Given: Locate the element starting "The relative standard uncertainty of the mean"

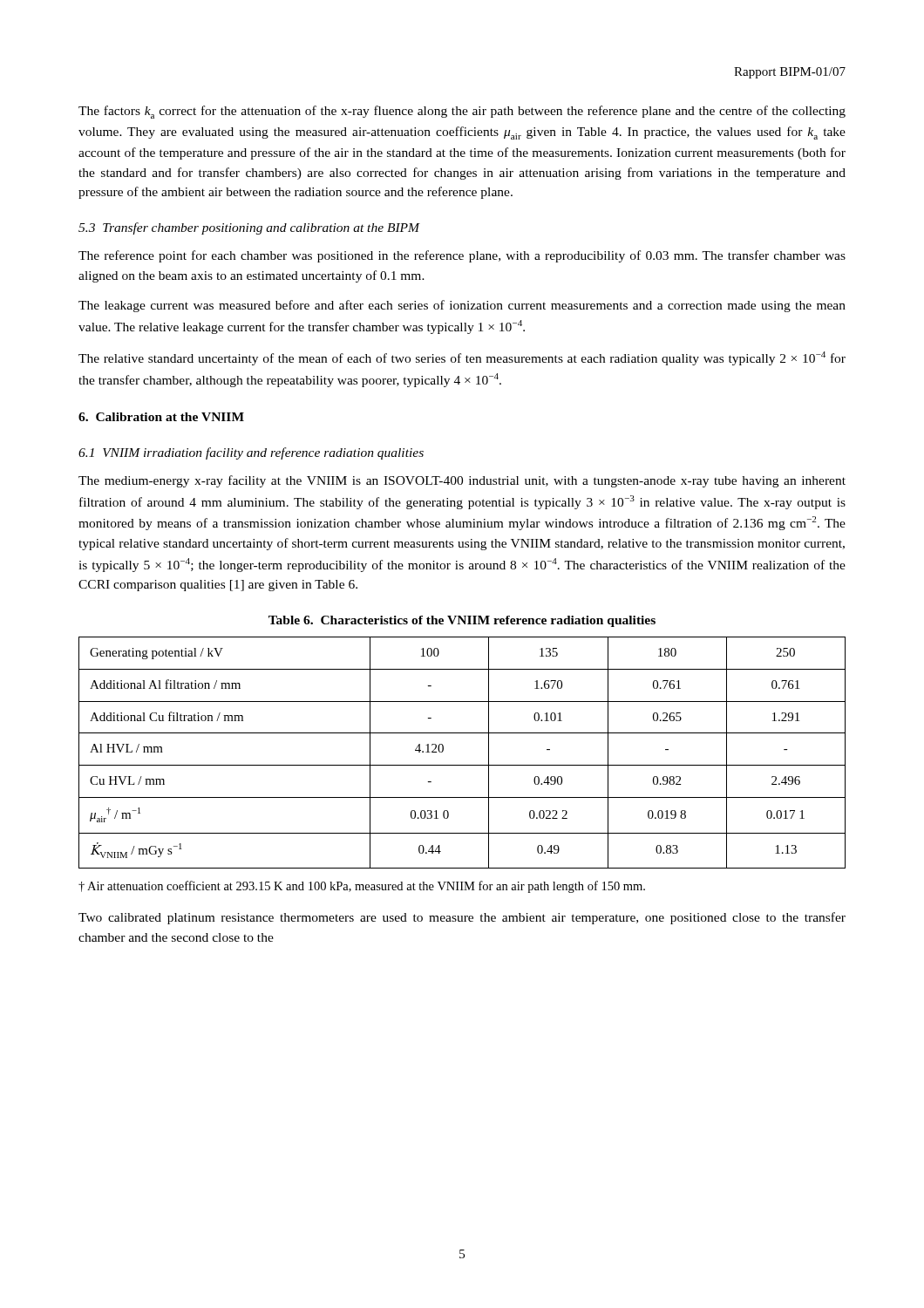Looking at the screenshot, I should 462,369.
